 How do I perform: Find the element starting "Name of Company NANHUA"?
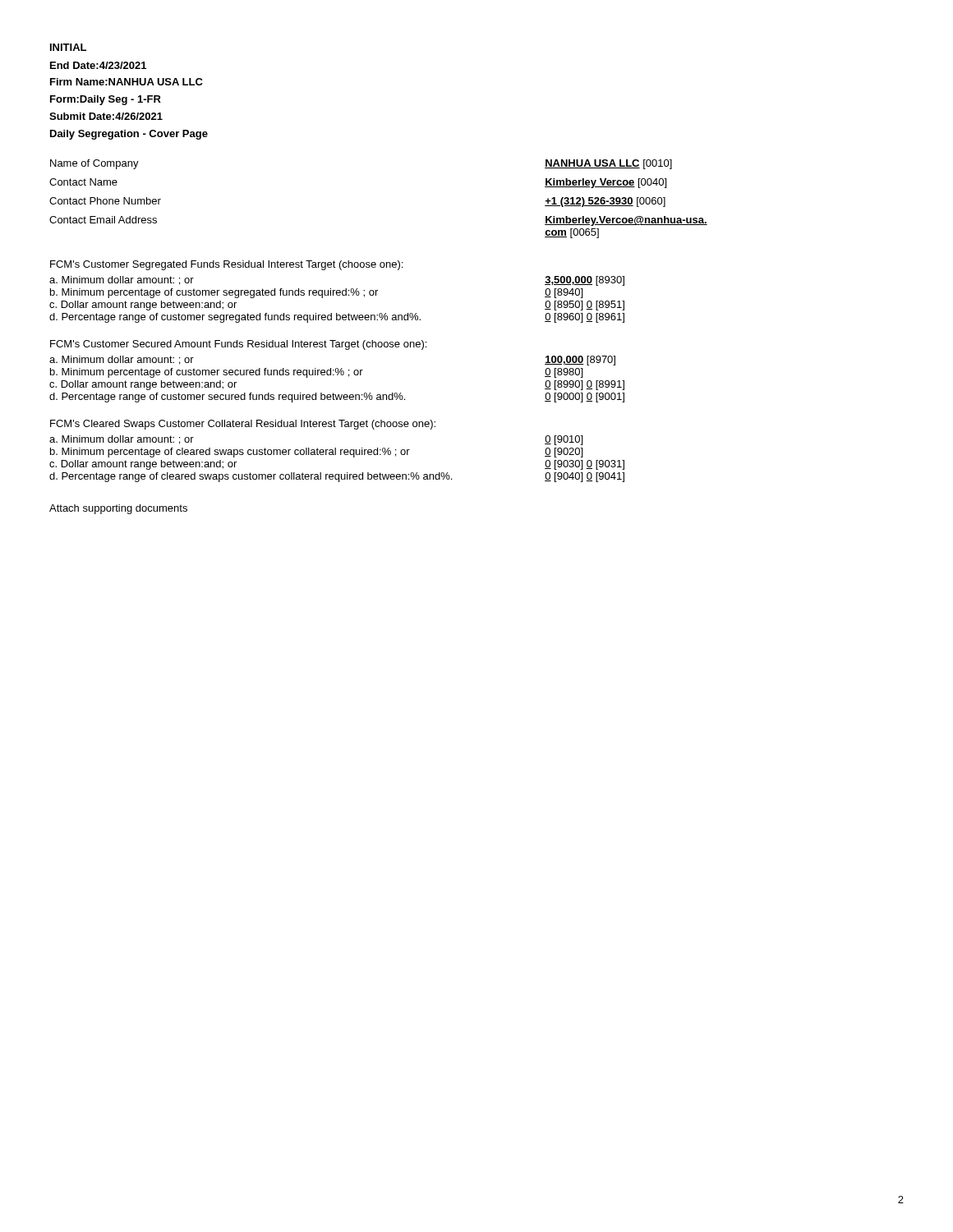tap(96, 165)
